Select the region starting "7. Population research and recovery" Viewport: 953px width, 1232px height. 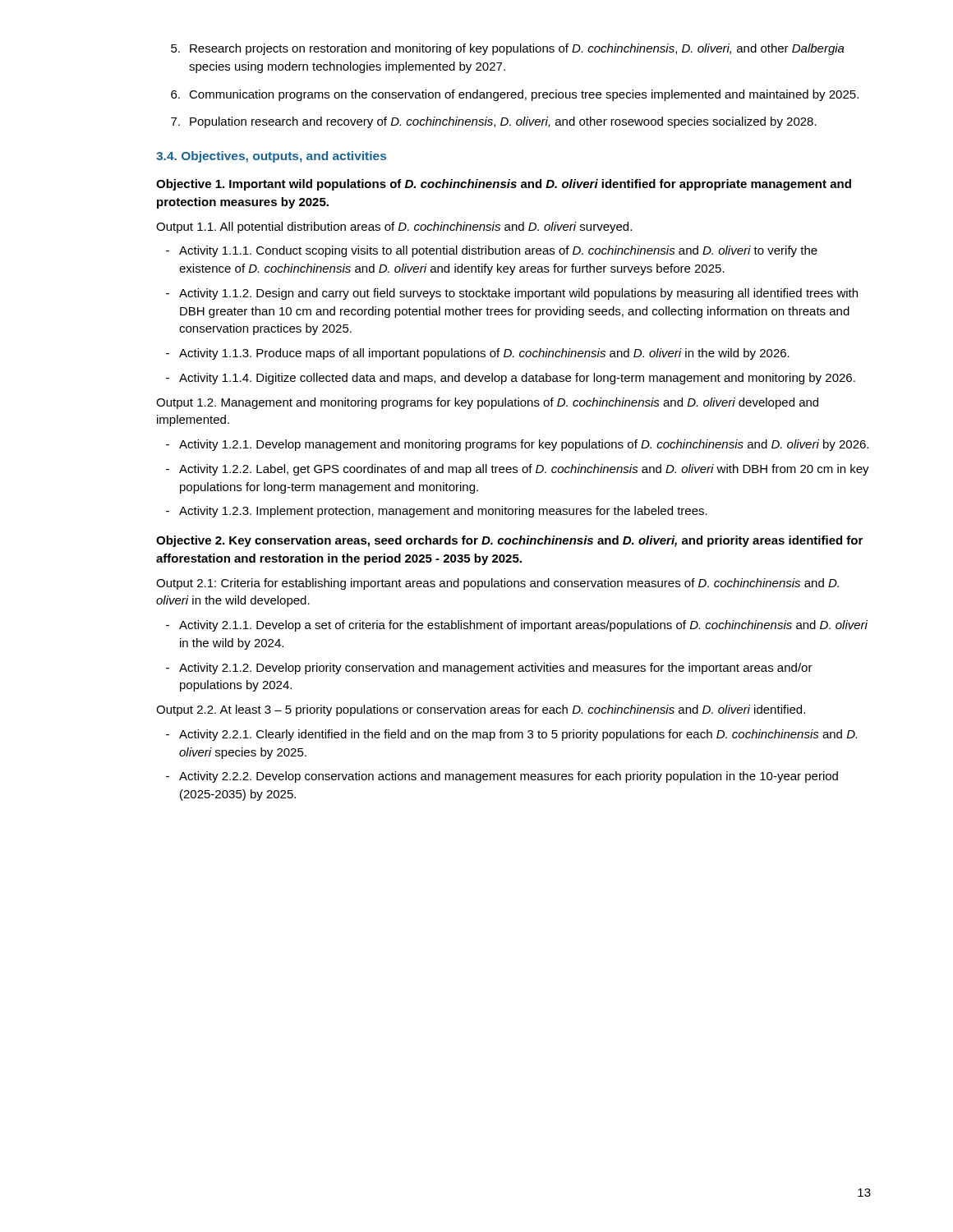pos(513,122)
